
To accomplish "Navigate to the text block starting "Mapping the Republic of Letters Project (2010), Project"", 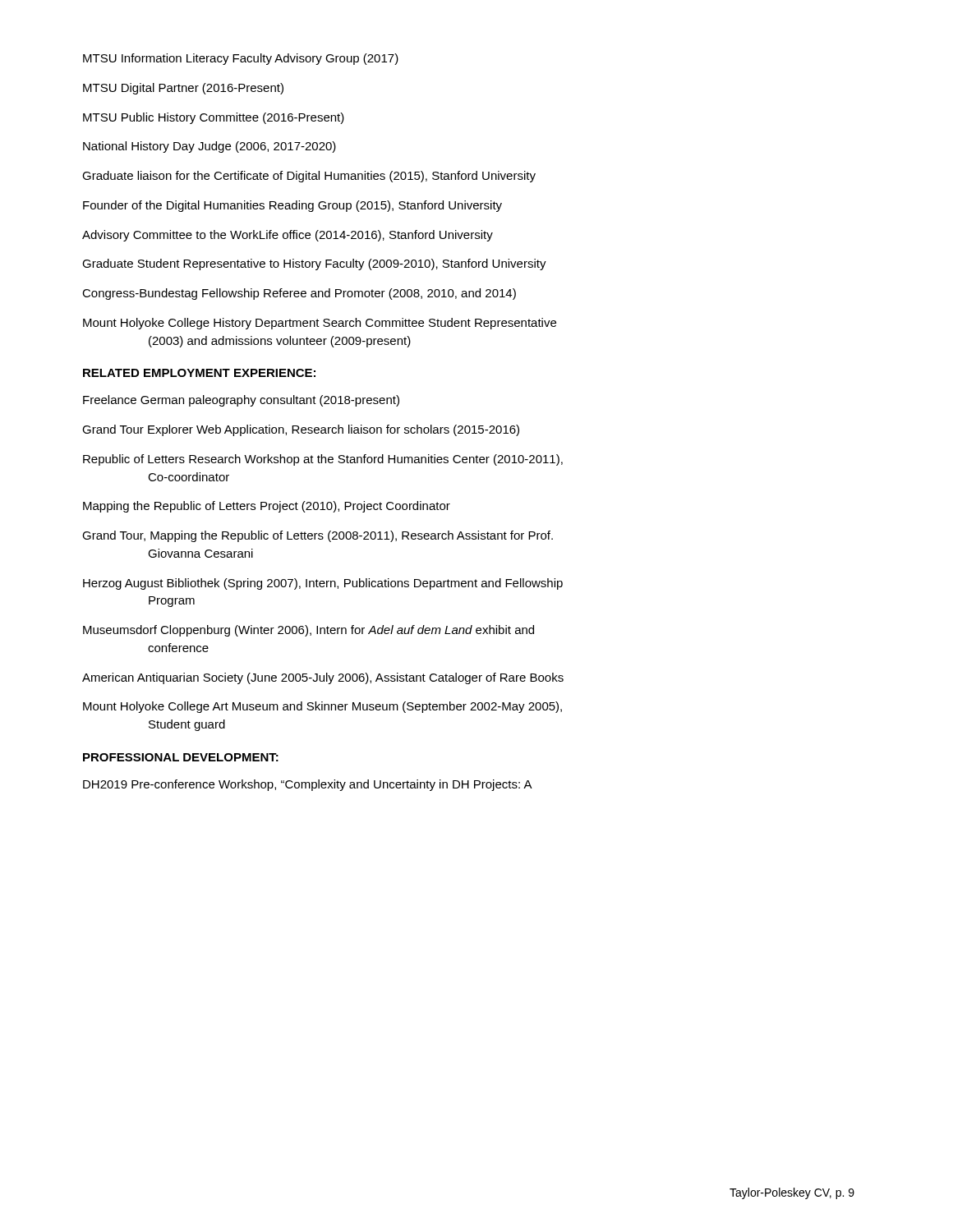I will pos(266,506).
